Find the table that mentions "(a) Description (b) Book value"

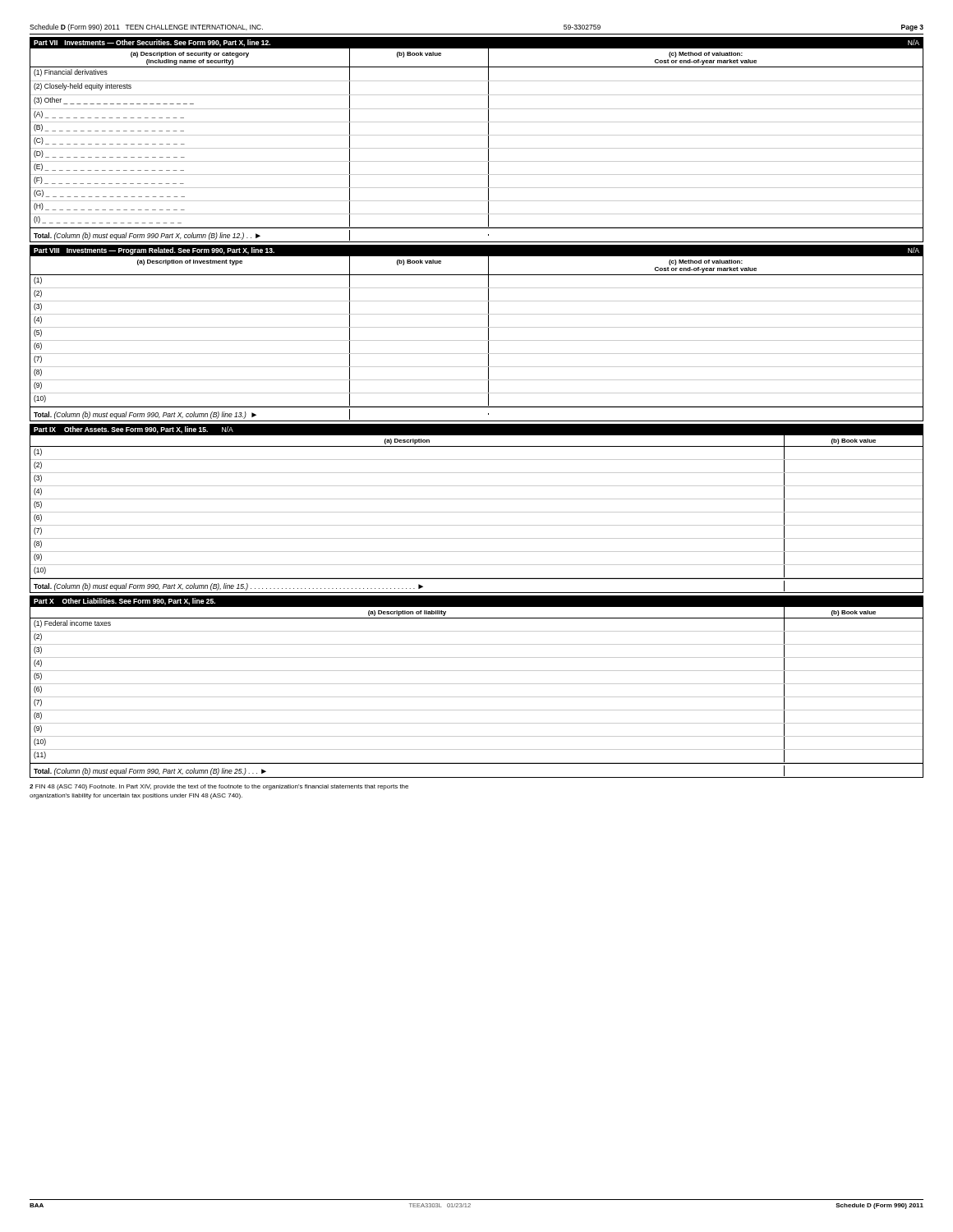pos(476,514)
